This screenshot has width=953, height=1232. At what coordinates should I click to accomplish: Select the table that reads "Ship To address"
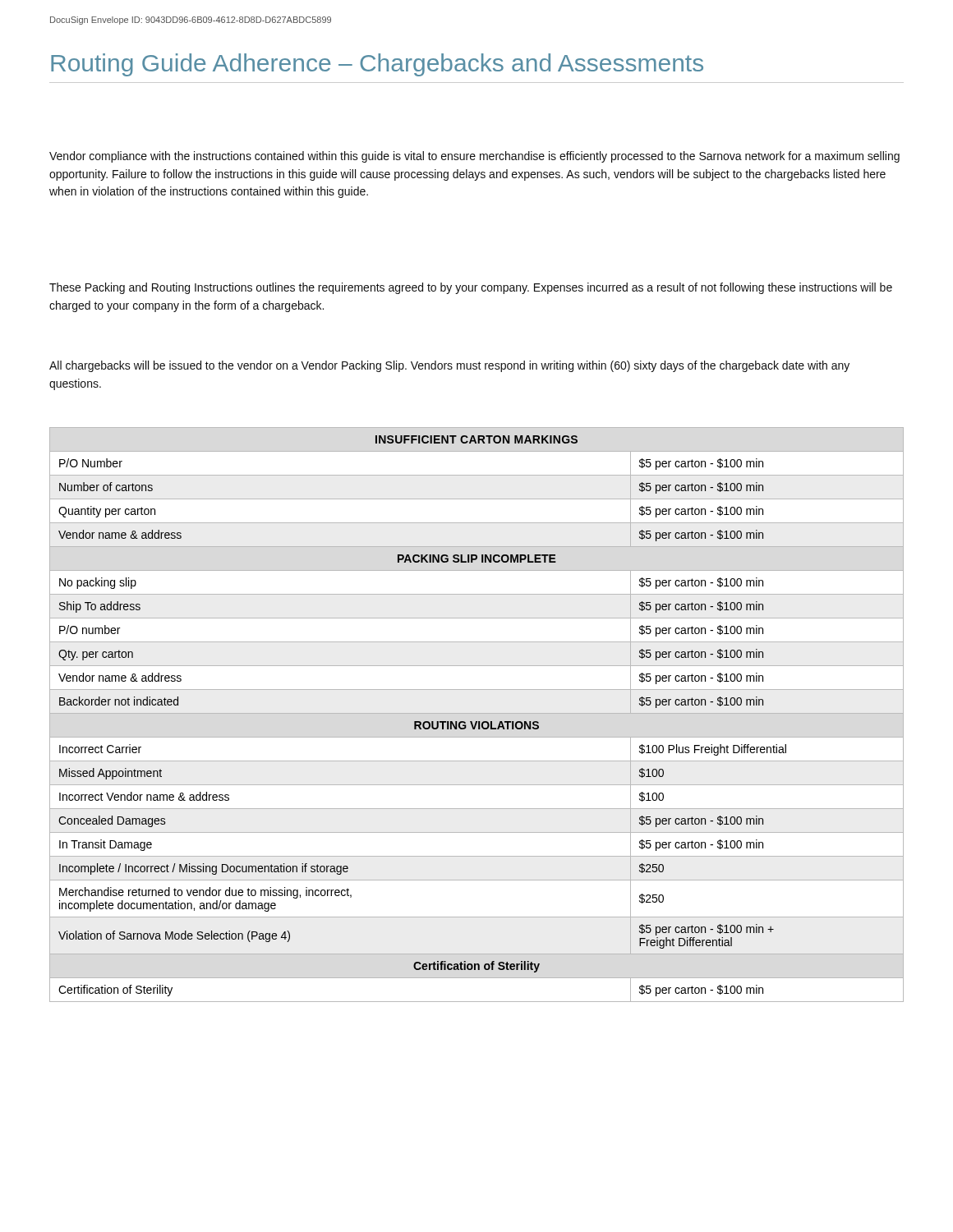click(x=476, y=715)
